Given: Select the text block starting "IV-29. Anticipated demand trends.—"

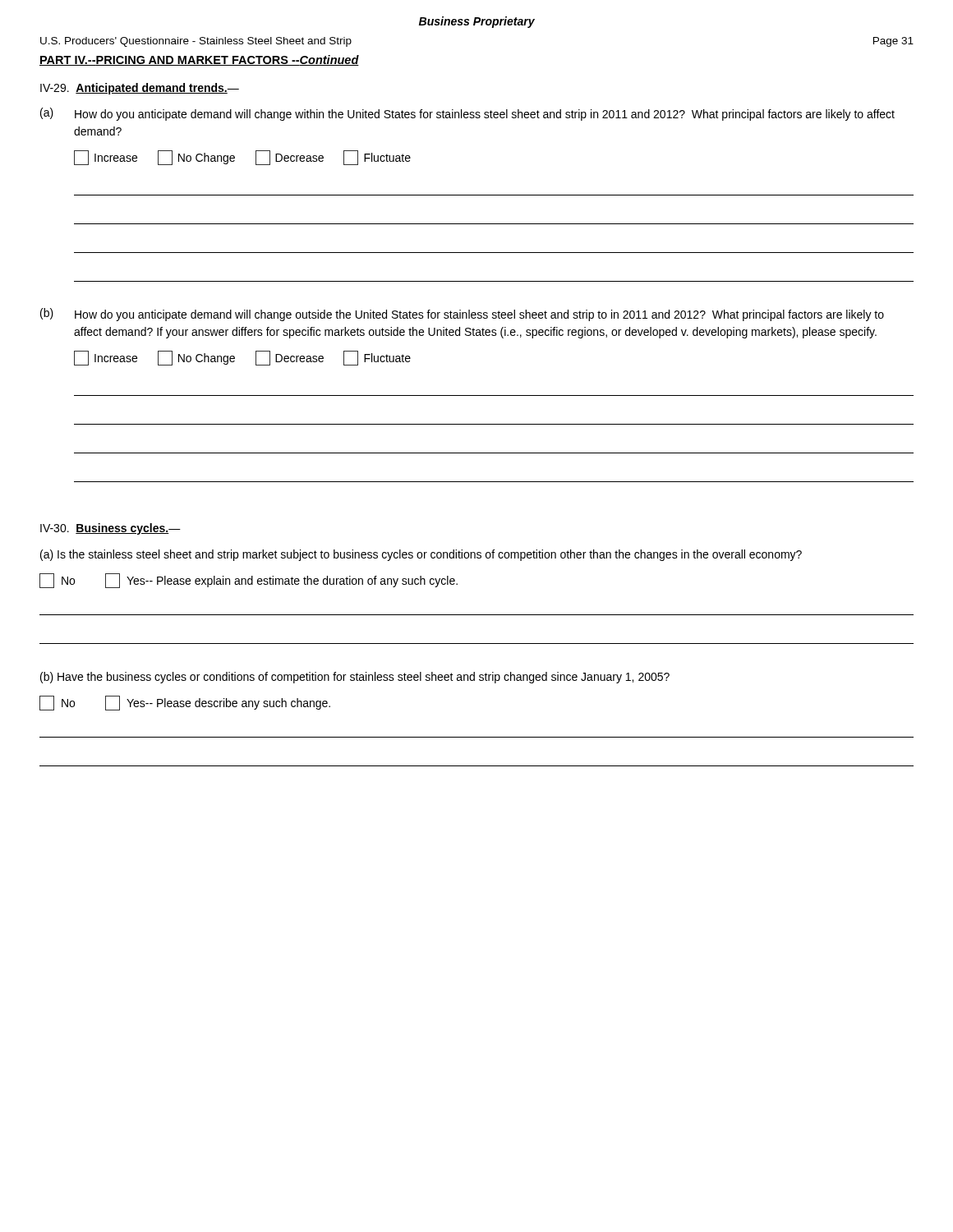Looking at the screenshot, I should pyautogui.click(x=139, y=88).
